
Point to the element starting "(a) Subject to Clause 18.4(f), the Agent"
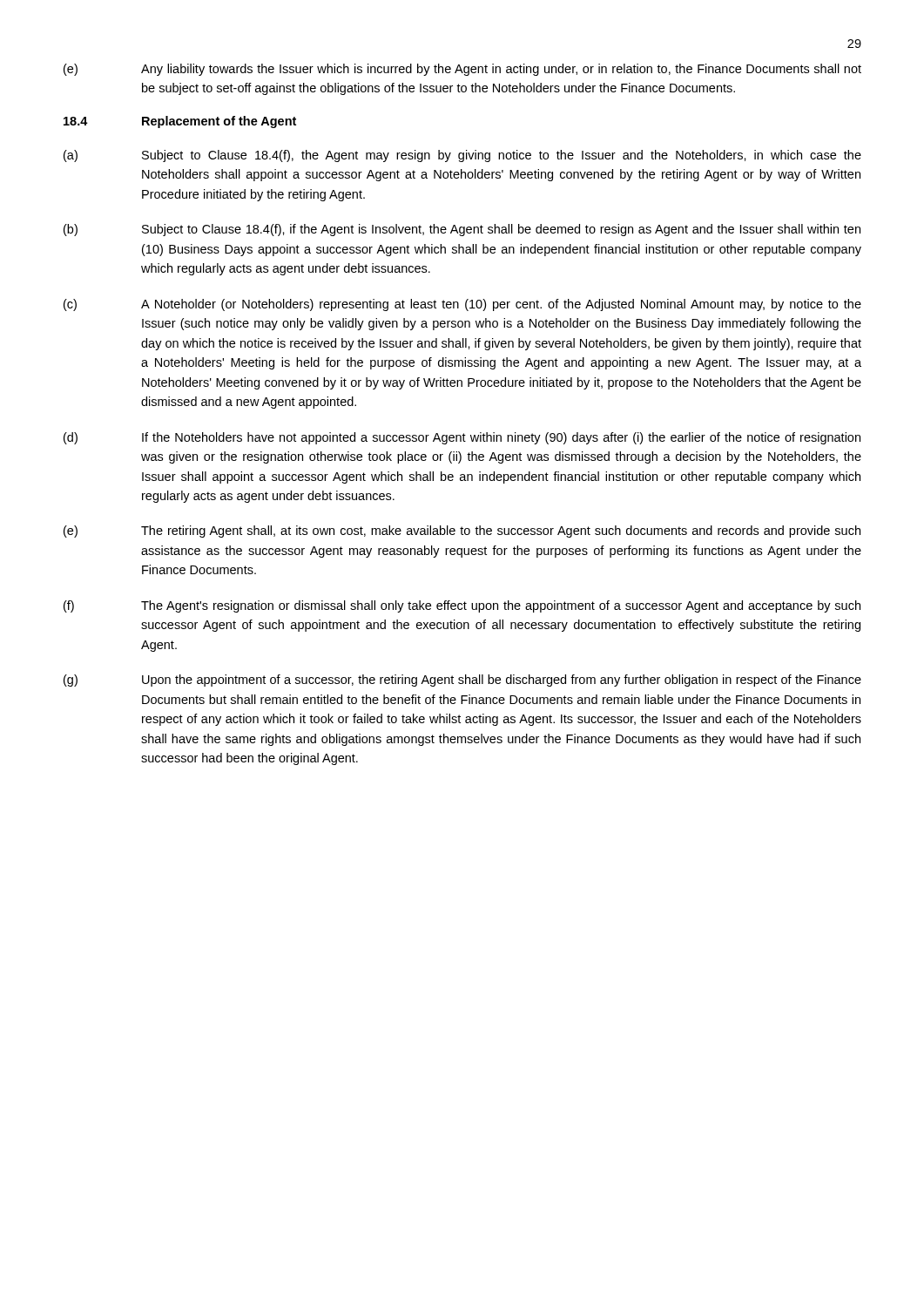462,175
